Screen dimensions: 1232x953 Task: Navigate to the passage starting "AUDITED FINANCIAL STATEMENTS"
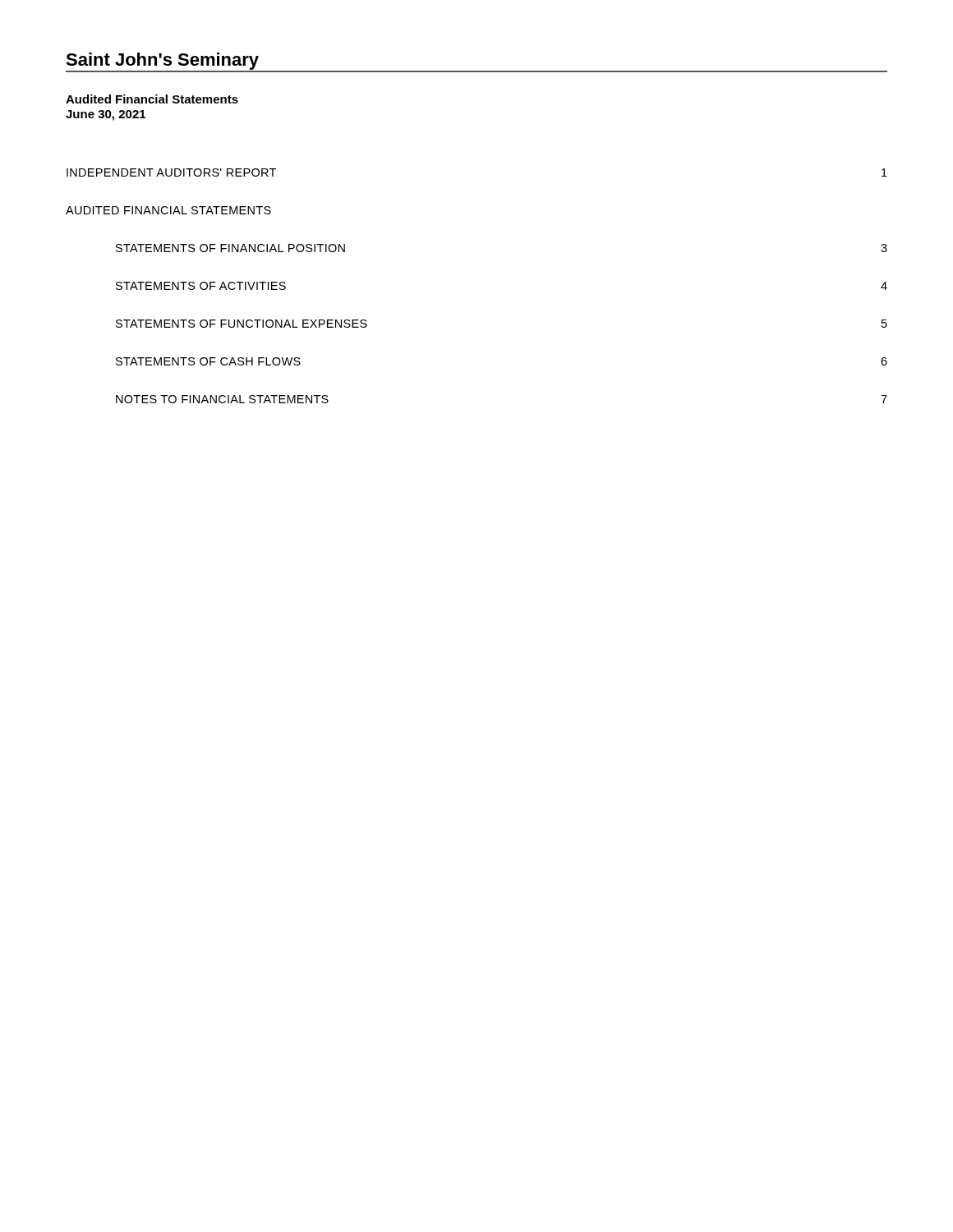click(168, 210)
